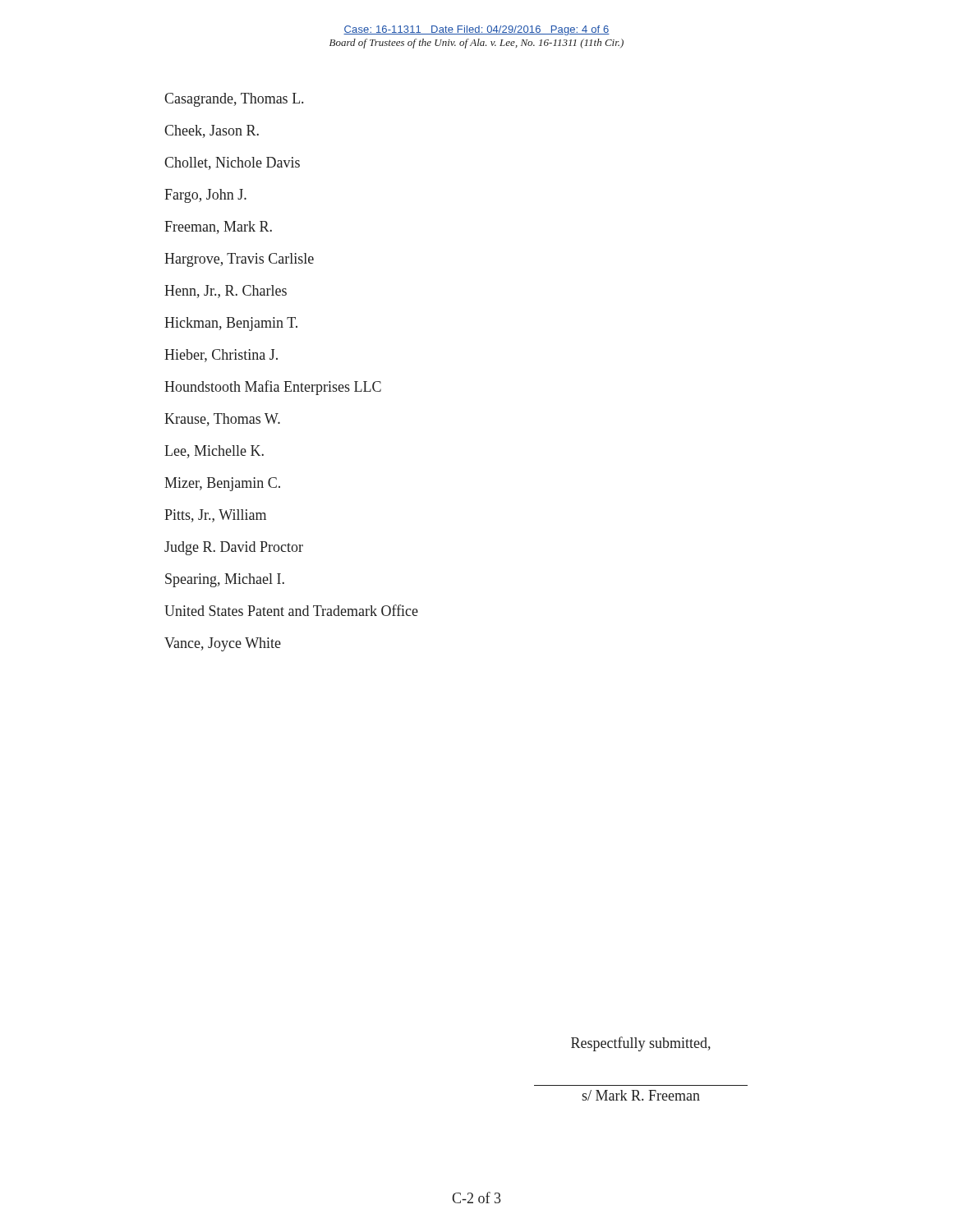The width and height of the screenshot is (953, 1232).
Task: Click on the text block starting "Cheek, Jason R."
Action: point(212,131)
